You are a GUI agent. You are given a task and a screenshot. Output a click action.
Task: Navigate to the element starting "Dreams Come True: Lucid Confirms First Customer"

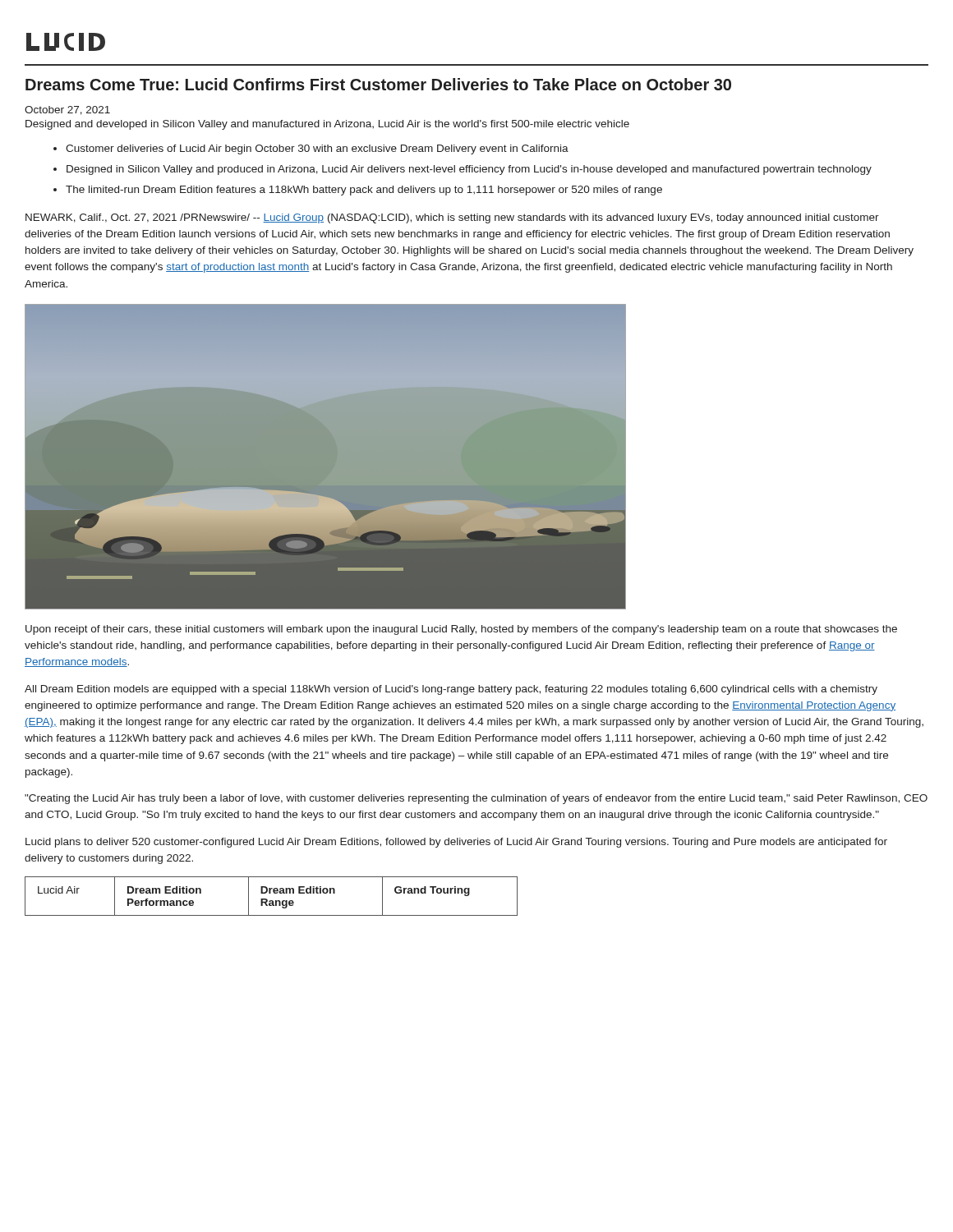pyautogui.click(x=476, y=80)
